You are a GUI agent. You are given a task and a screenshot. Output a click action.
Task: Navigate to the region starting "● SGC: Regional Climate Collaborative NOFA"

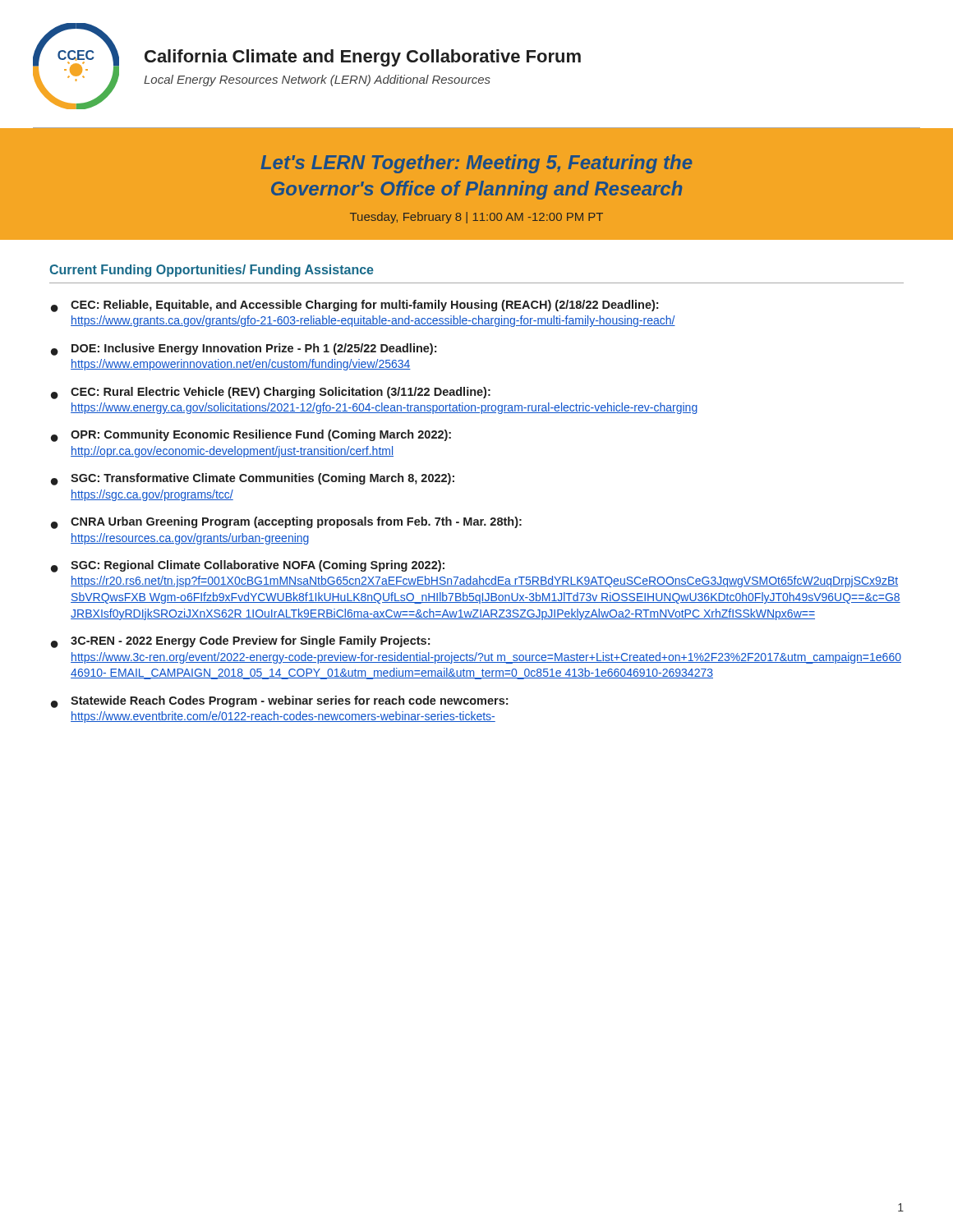pyautogui.click(x=476, y=589)
